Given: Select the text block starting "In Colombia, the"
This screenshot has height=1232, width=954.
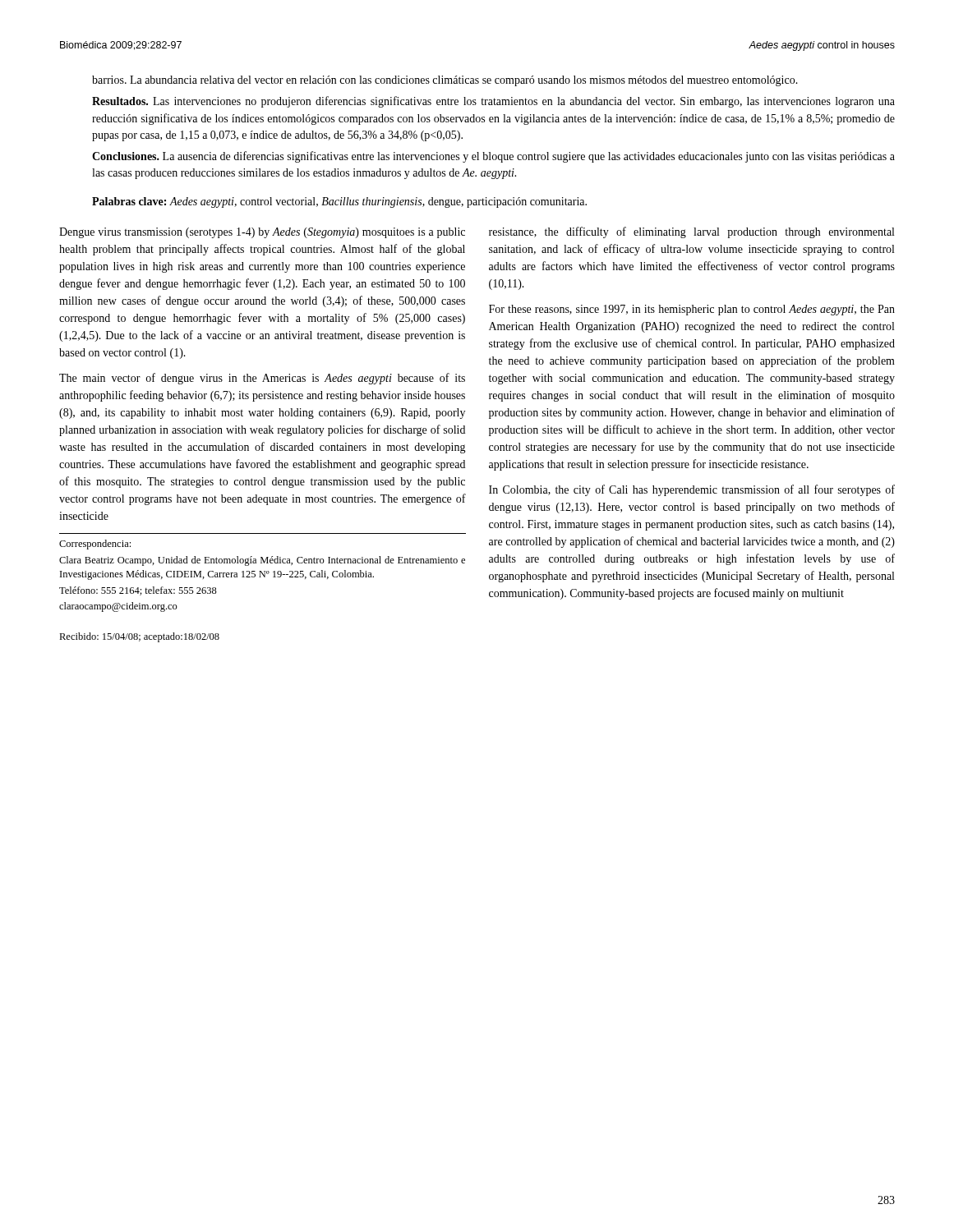Looking at the screenshot, I should tap(692, 542).
